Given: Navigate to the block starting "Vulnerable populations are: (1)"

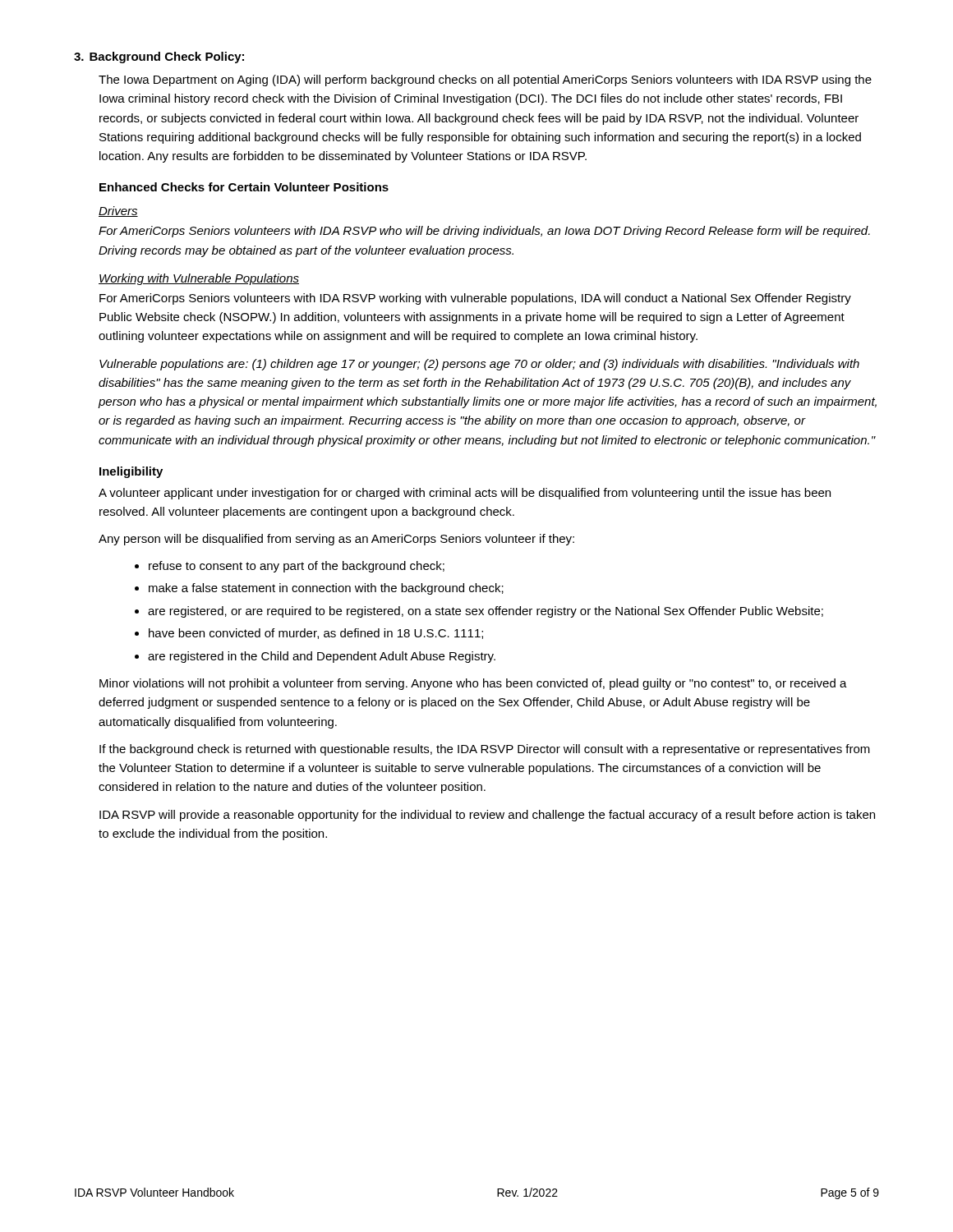Looking at the screenshot, I should (x=489, y=401).
